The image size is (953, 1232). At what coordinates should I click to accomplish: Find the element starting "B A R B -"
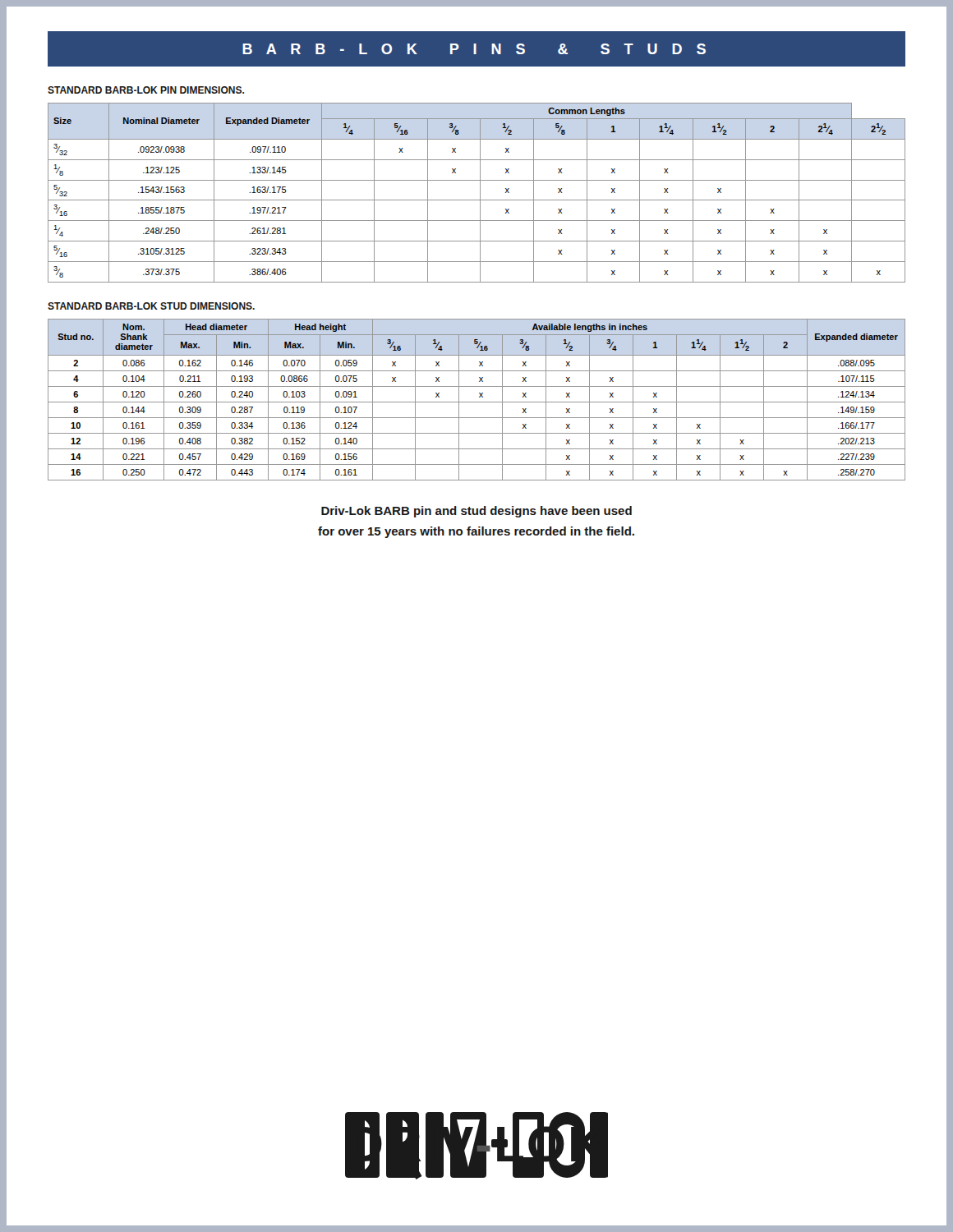click(x=476, y=49)
